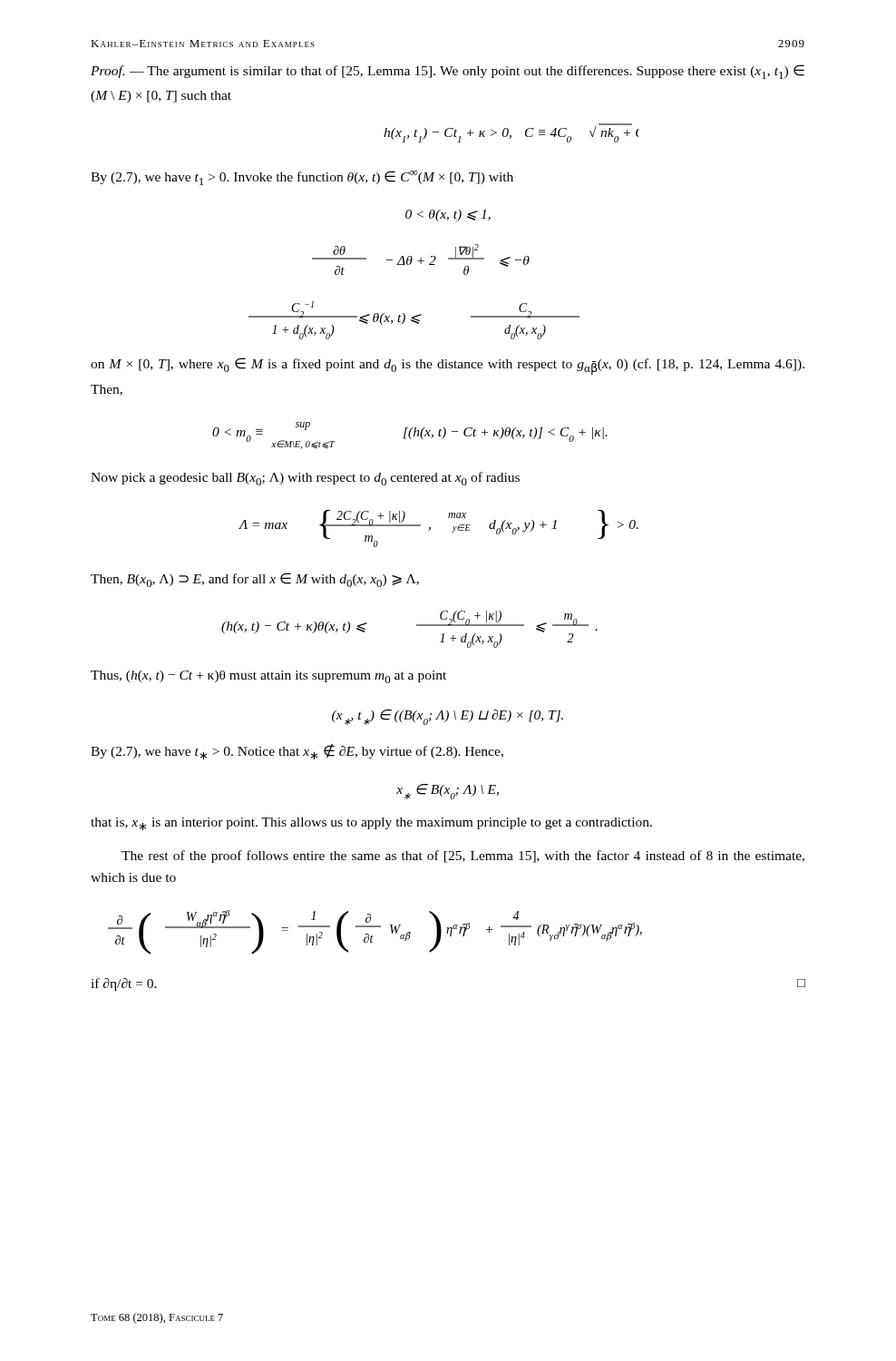Click on the text block starting "0 < θ(x, t) ⩽ 1, ∂θ ∂t"
This screenshot has width=896, height=1361.
448,276
